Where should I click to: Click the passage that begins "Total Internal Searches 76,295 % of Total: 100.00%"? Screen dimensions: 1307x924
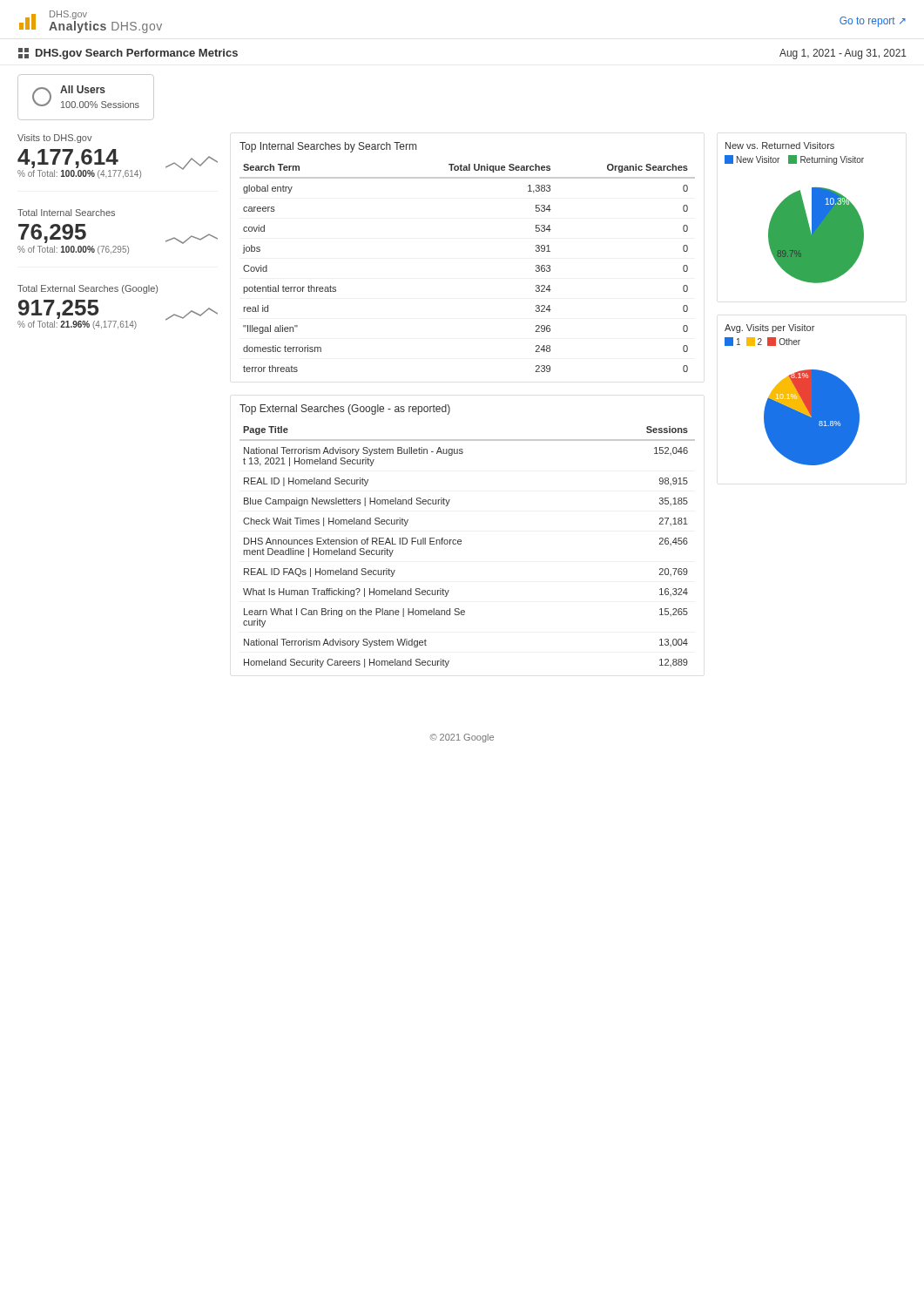(x=66, y=213)
